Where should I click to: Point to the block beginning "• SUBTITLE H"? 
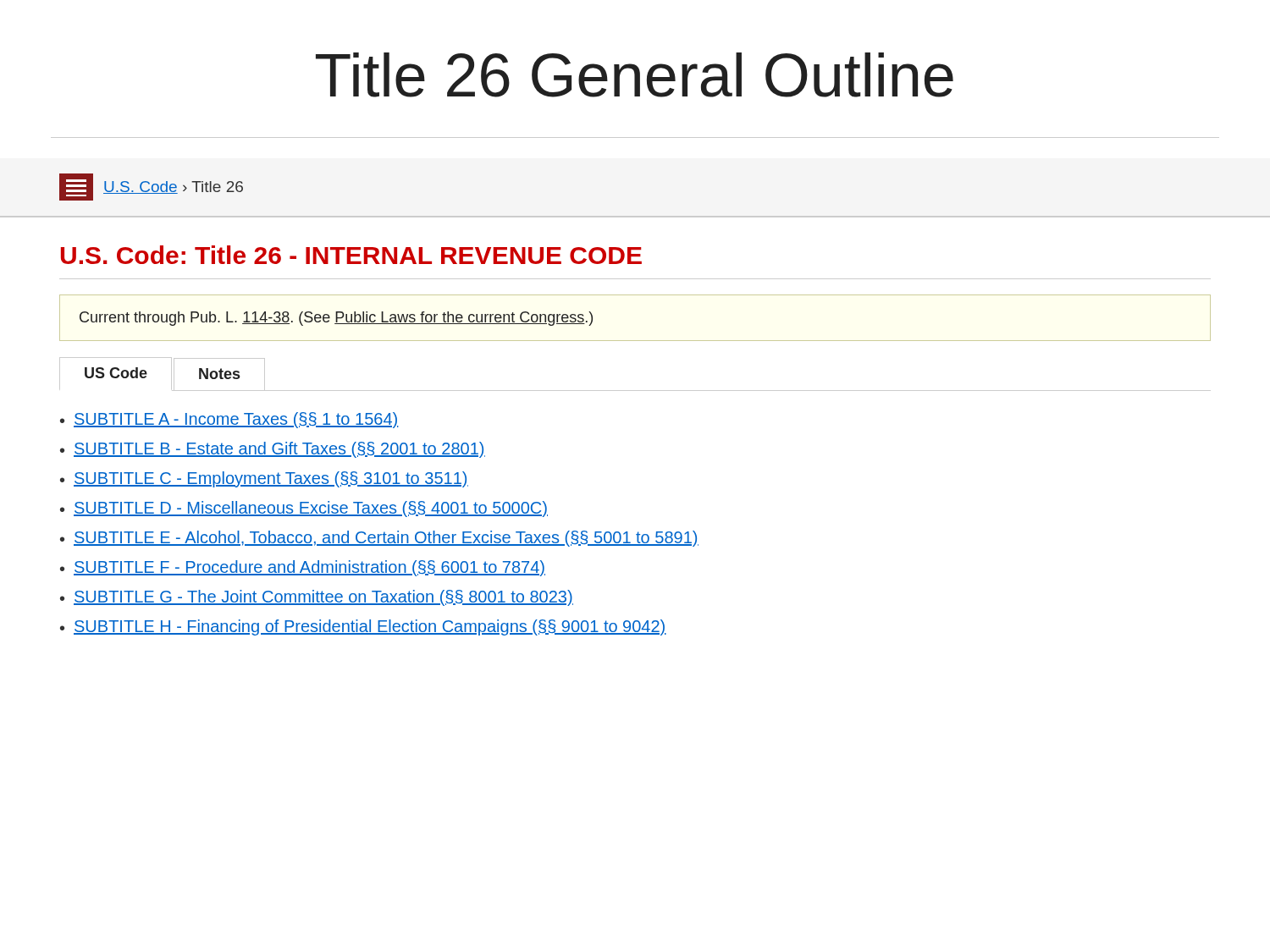tap(363, 627)
